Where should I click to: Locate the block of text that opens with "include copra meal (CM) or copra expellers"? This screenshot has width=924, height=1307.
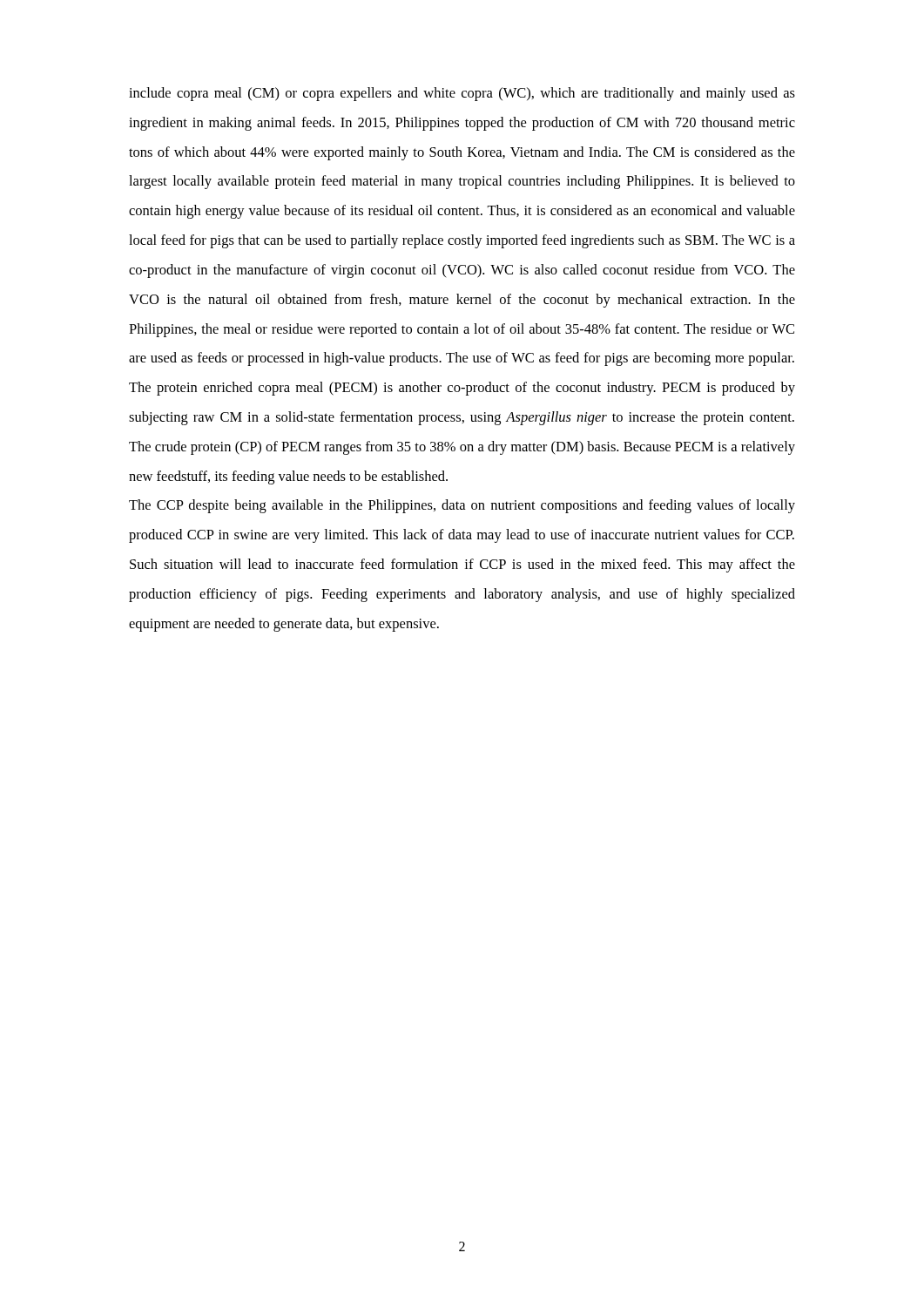[462, 285]
